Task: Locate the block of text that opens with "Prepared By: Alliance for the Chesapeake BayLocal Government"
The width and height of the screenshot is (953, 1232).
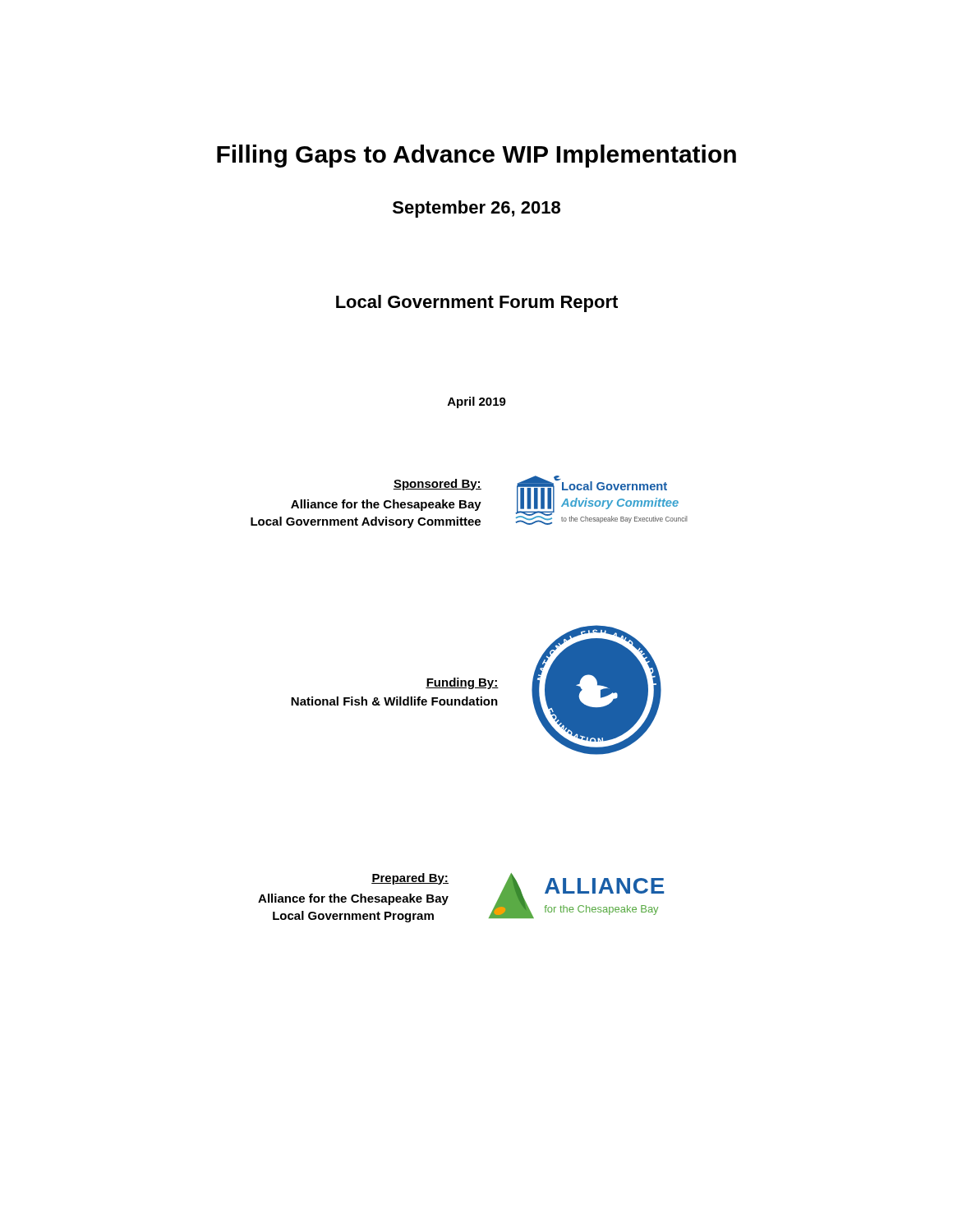Action: pos(353,897)
